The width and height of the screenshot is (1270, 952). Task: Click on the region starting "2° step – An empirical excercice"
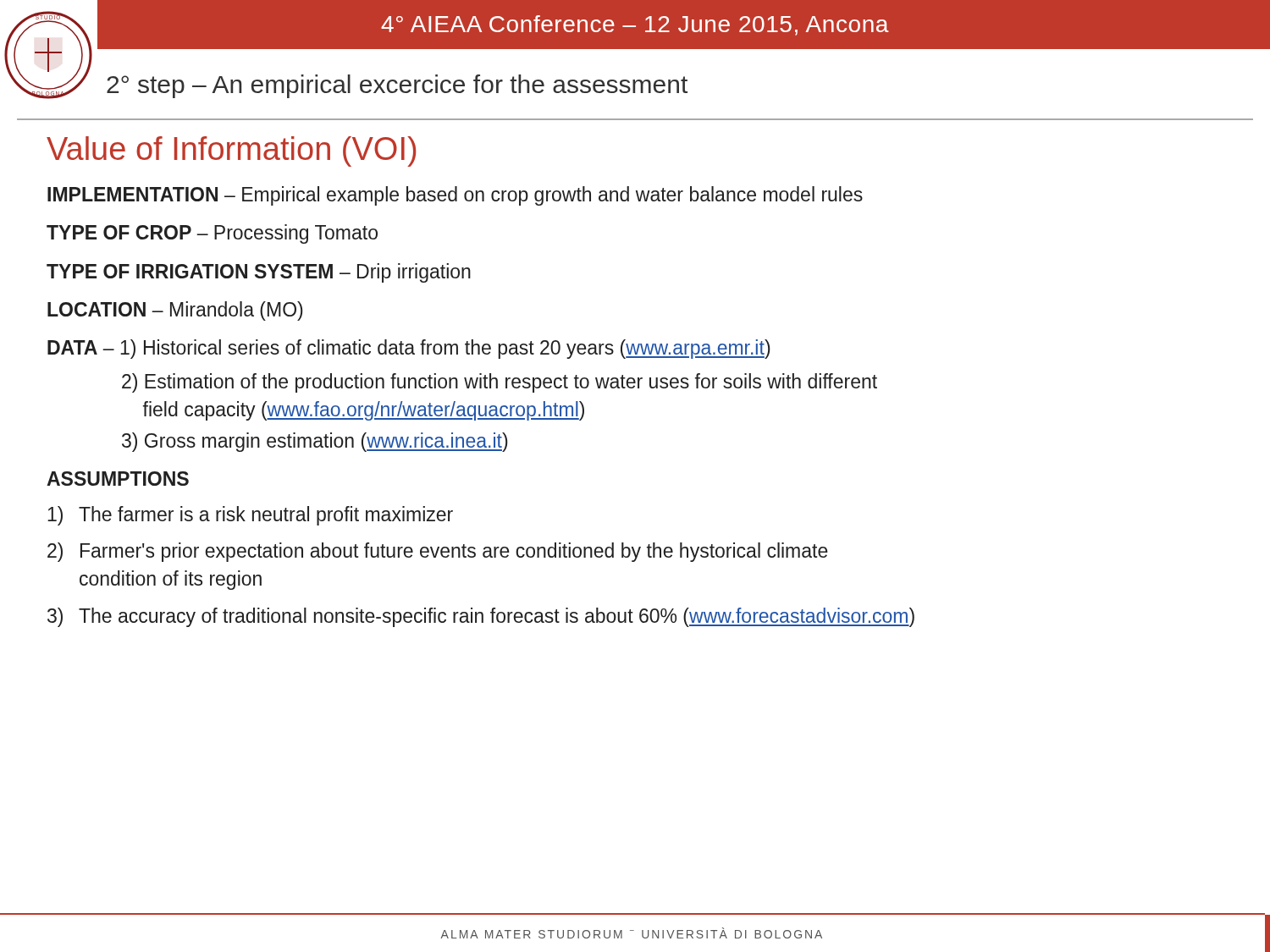click(x=397, y=85)
